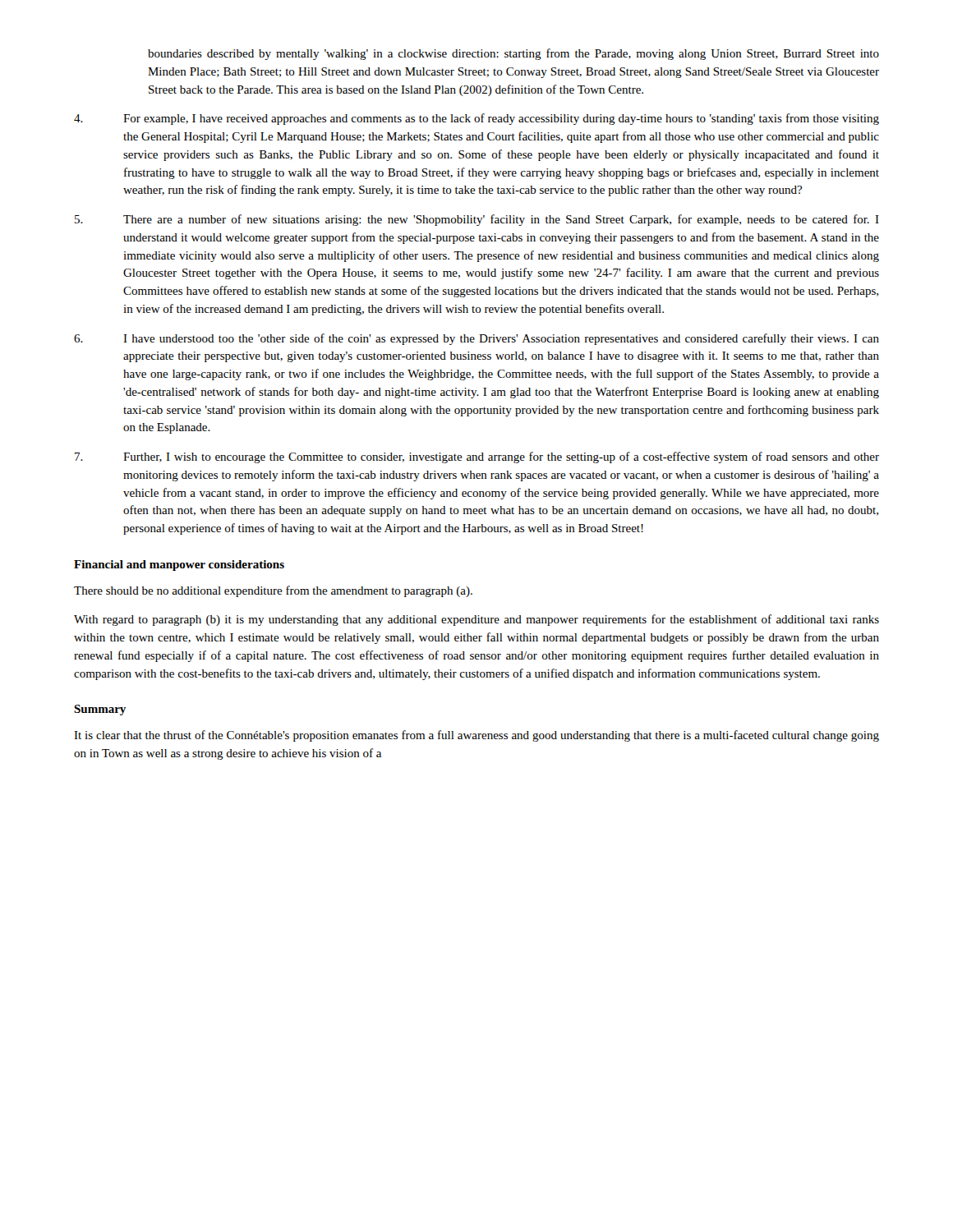
Task: Click on the text block starting "With regard to paragraph (b) it is my"
Action: [x=476, y=646]
